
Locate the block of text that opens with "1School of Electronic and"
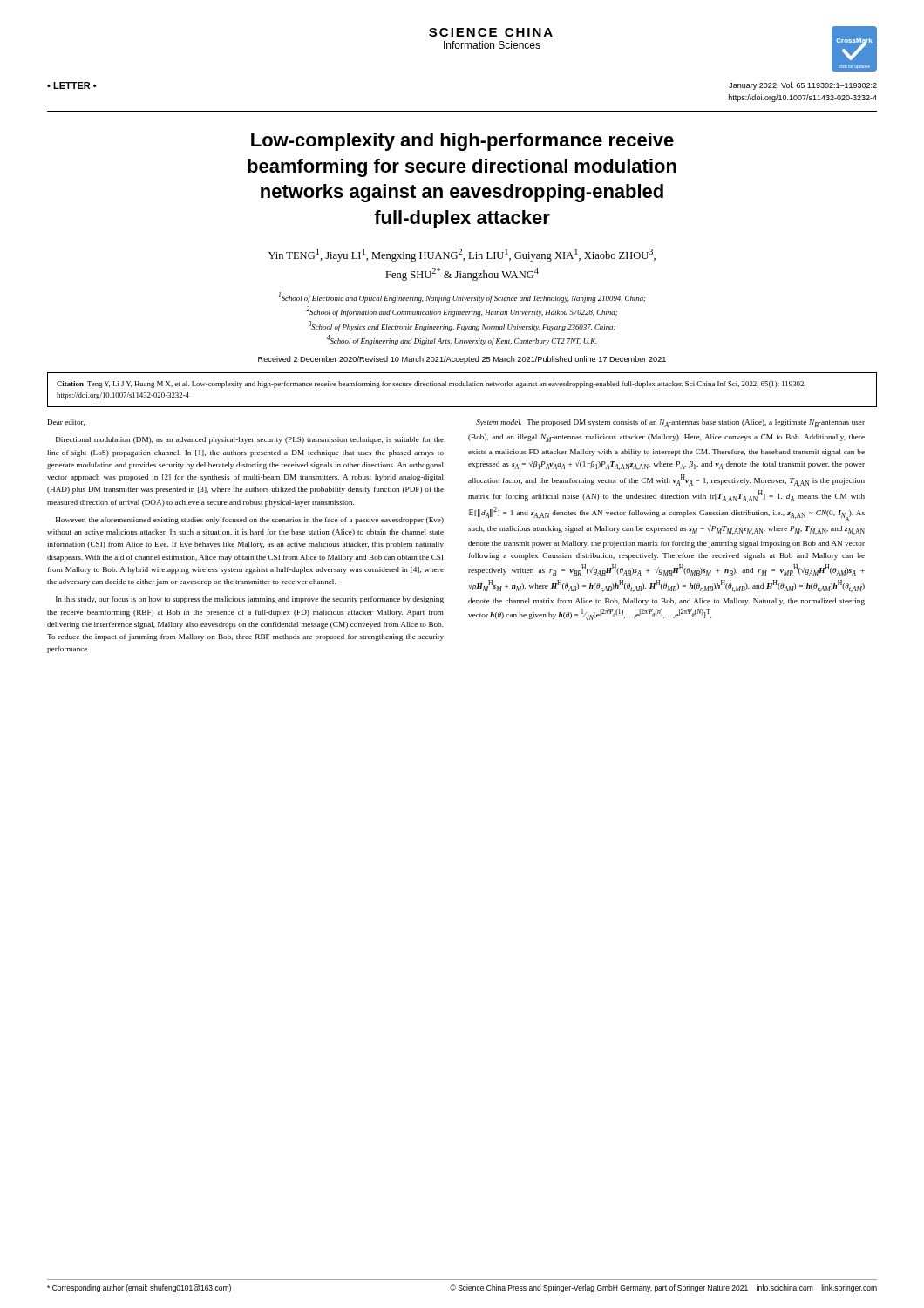point(462,318)
